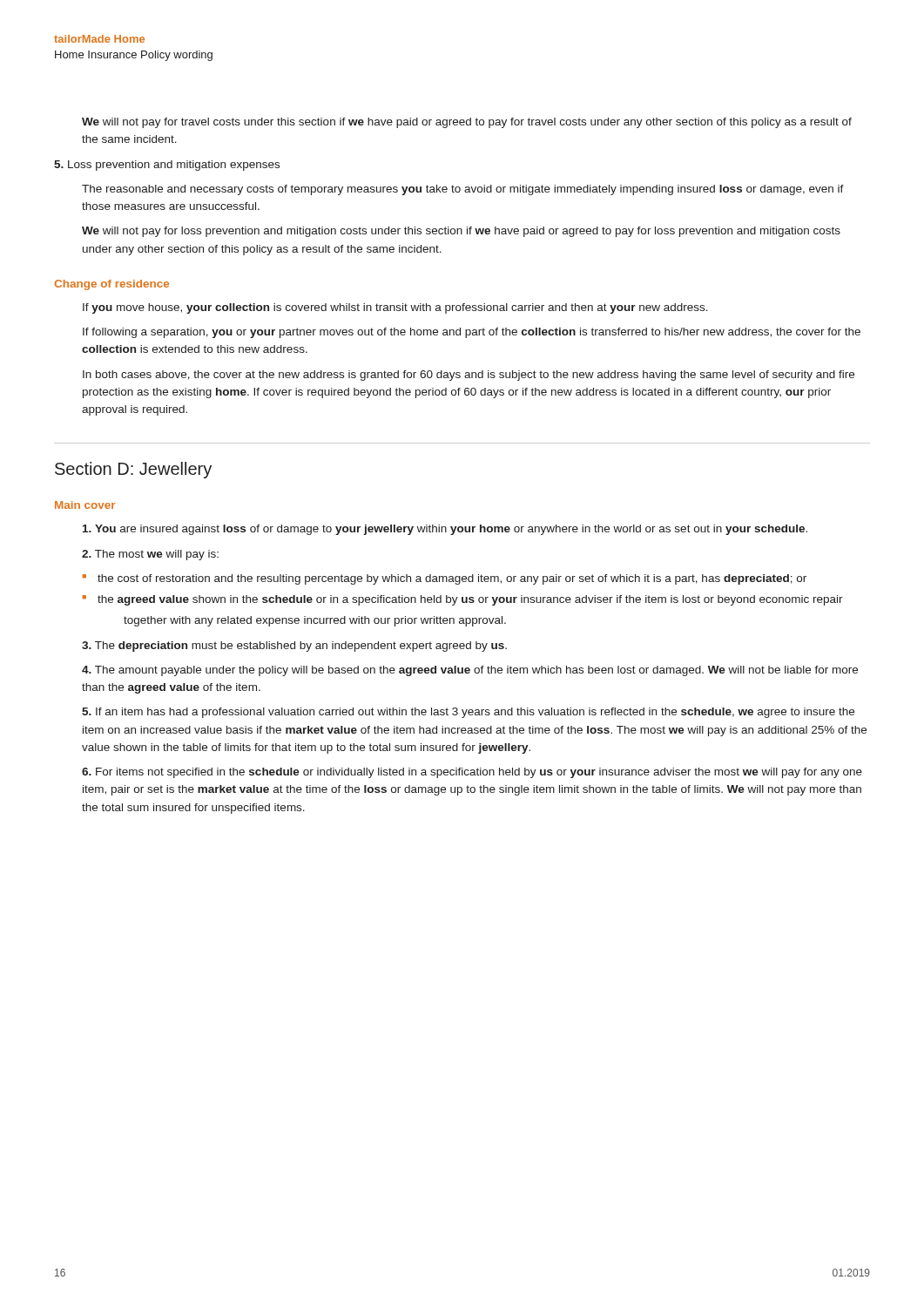This screenshot has height=1307, width=924.
Task: Navigate to the text block starting "If you move"
Action: [476, 307]
